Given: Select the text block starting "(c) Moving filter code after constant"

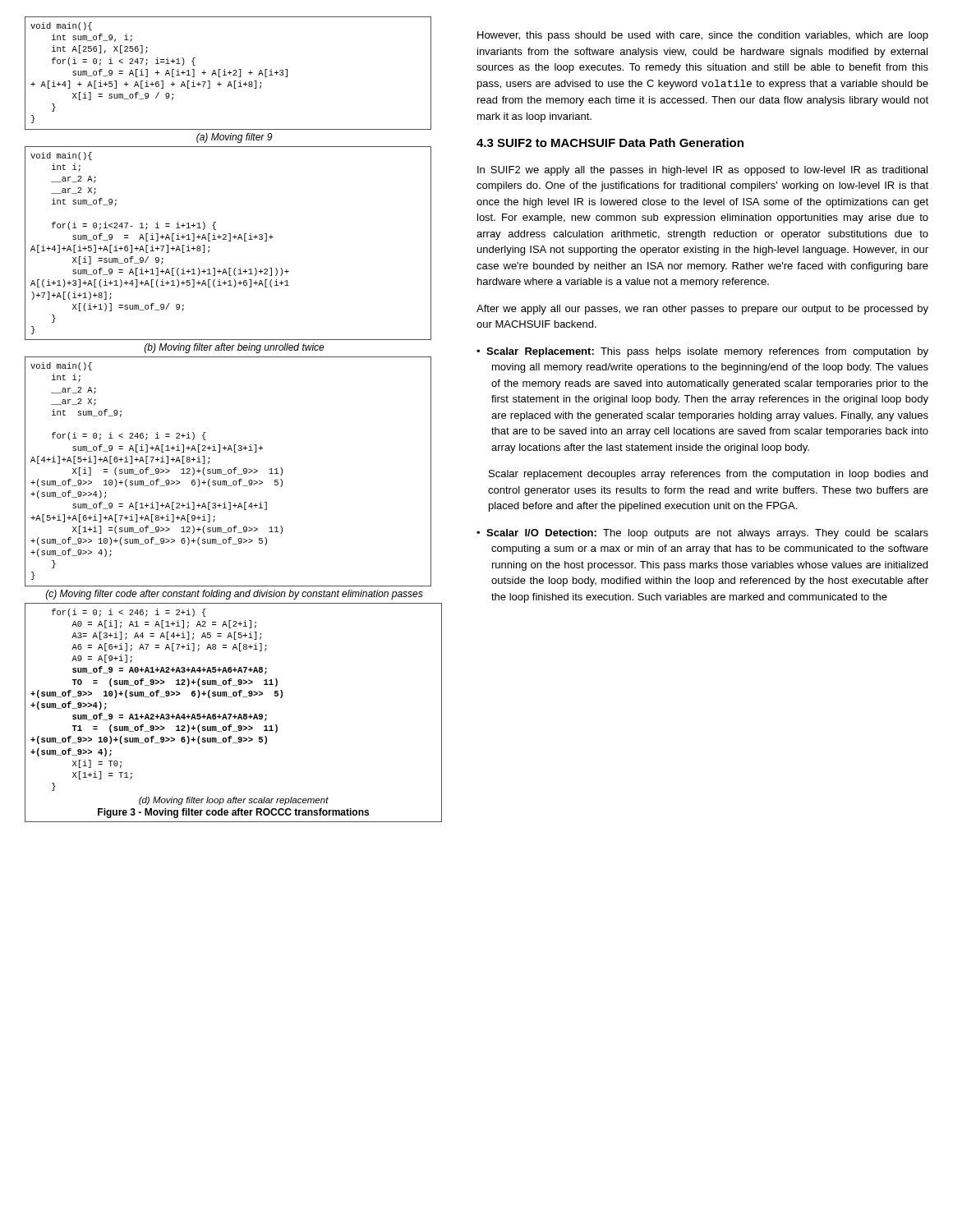Looking at the screenshot, I should [234, 593].
